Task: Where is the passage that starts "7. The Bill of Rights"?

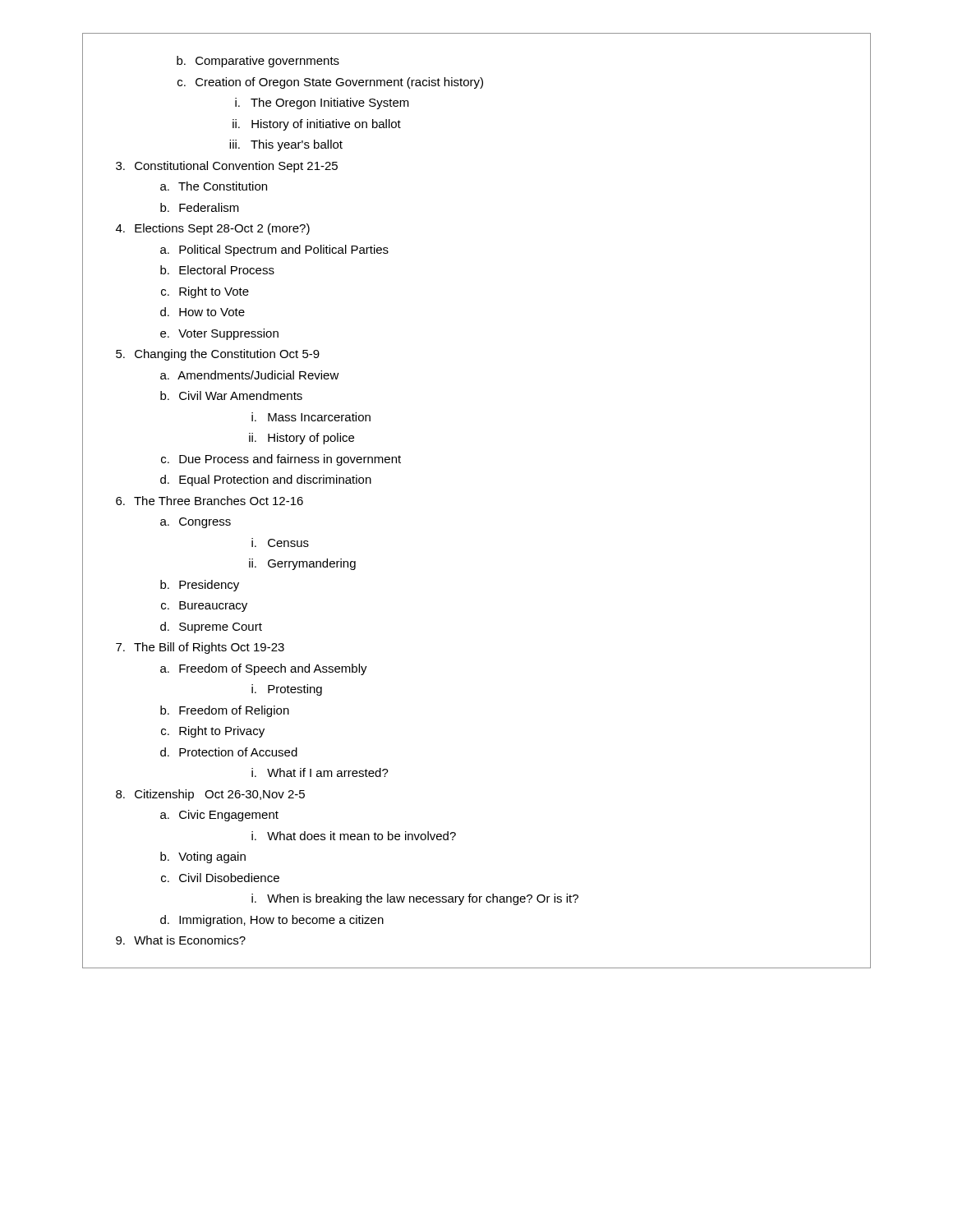Action: 200,648
